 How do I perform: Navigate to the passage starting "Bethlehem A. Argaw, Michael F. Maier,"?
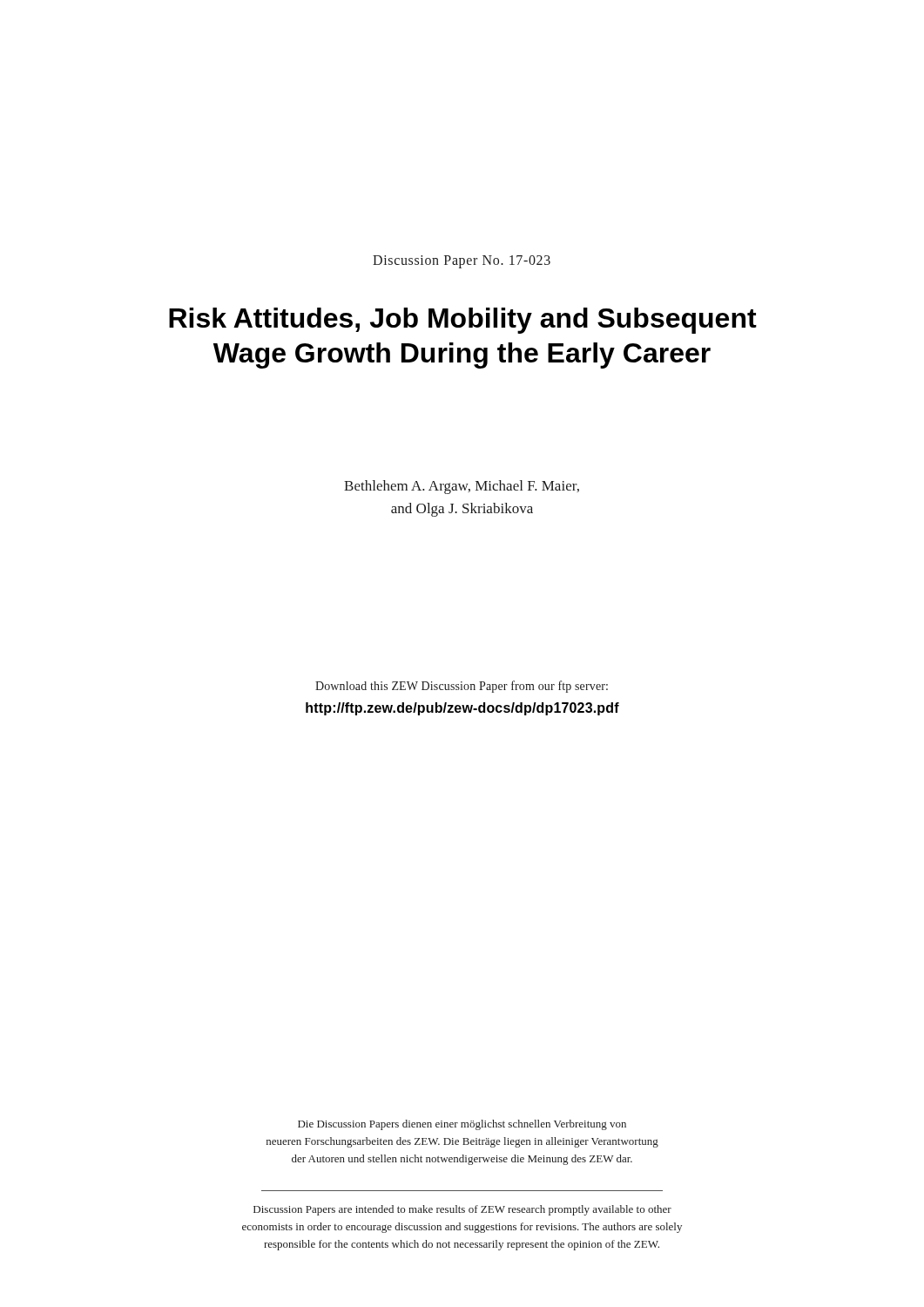462,497
